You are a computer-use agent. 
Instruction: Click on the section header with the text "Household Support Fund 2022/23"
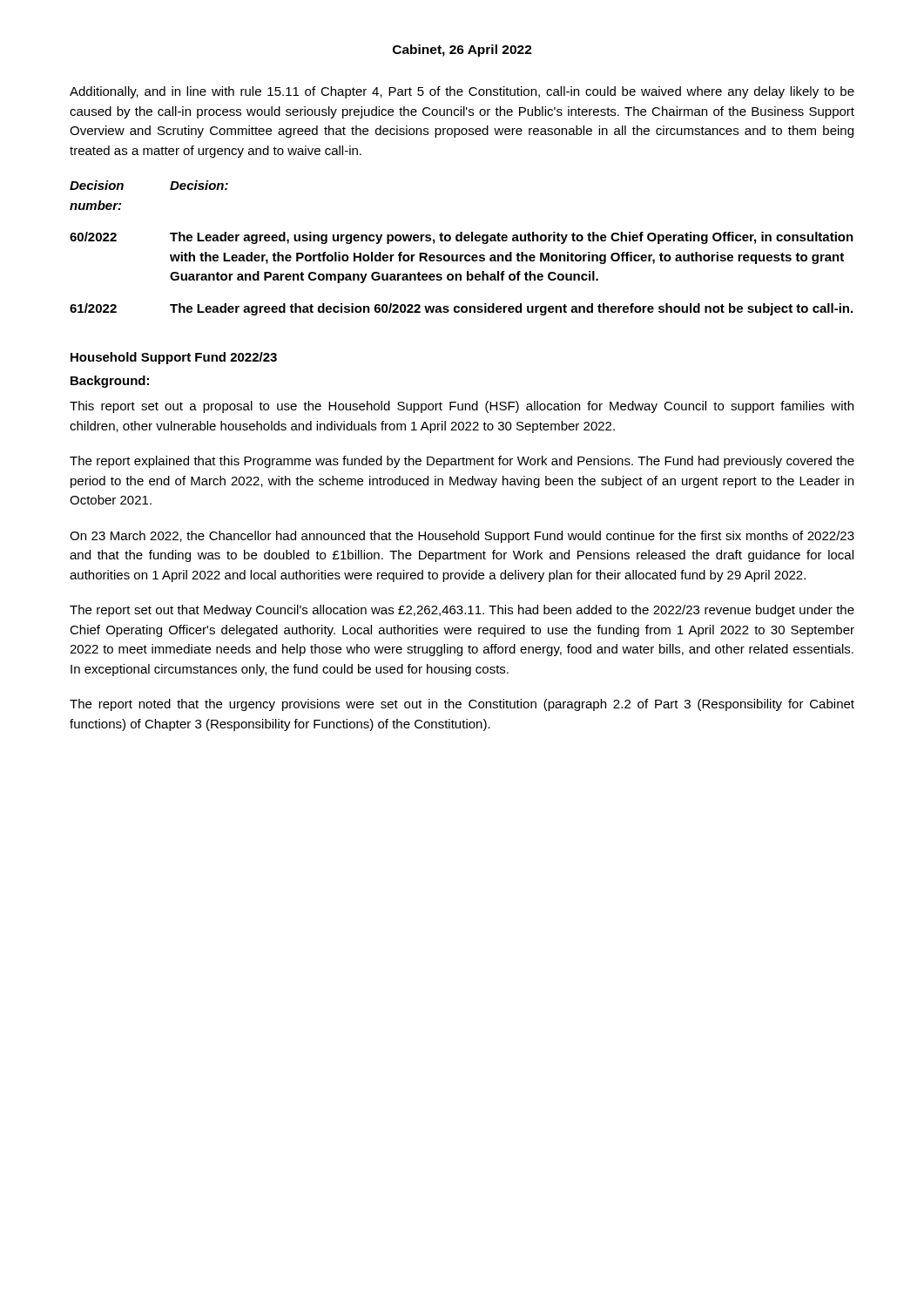[x=173, y=357]
